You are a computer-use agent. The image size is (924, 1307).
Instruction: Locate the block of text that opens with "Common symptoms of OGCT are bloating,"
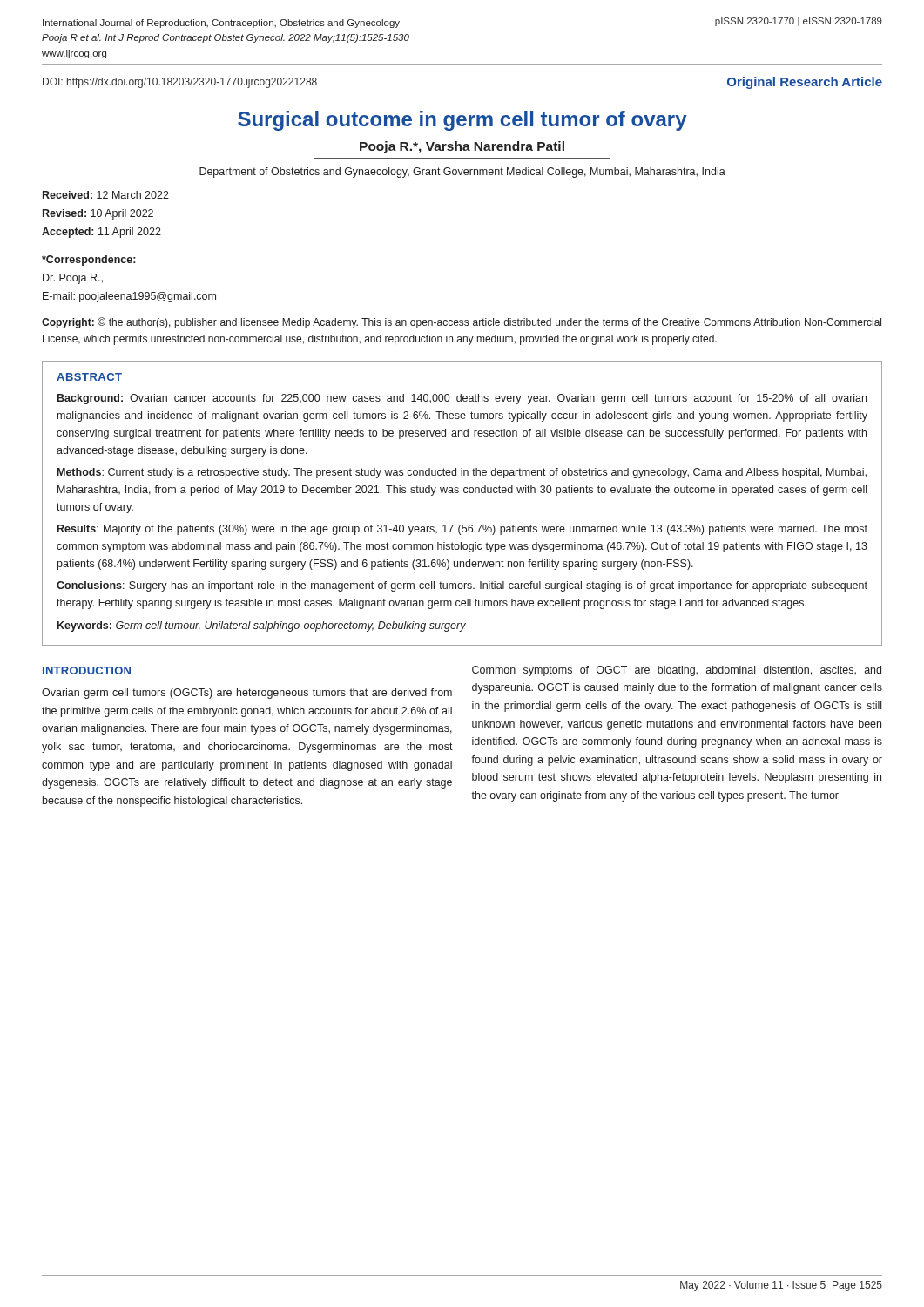click(x=677, y=733)
